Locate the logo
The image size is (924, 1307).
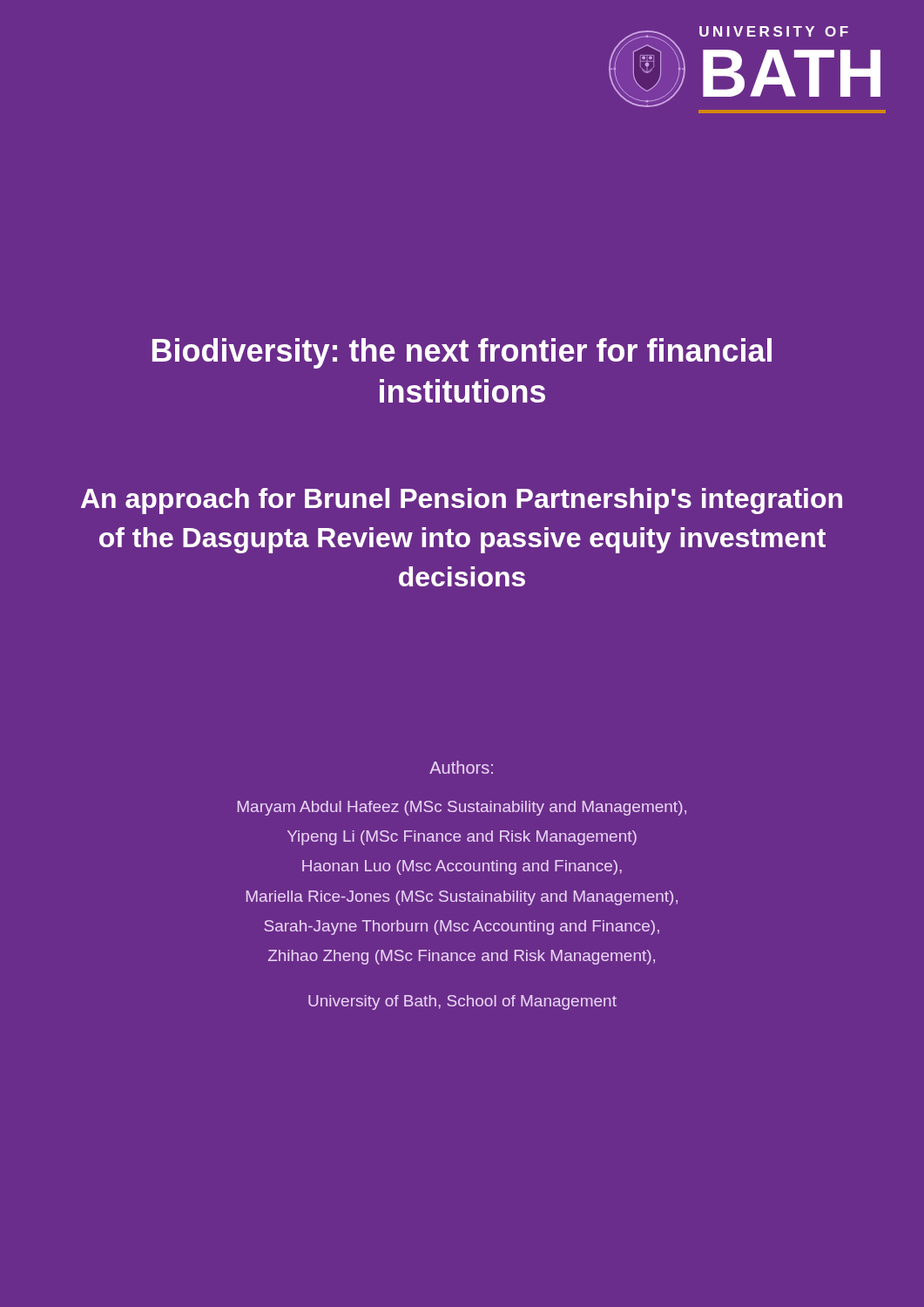tap(747, 69)
